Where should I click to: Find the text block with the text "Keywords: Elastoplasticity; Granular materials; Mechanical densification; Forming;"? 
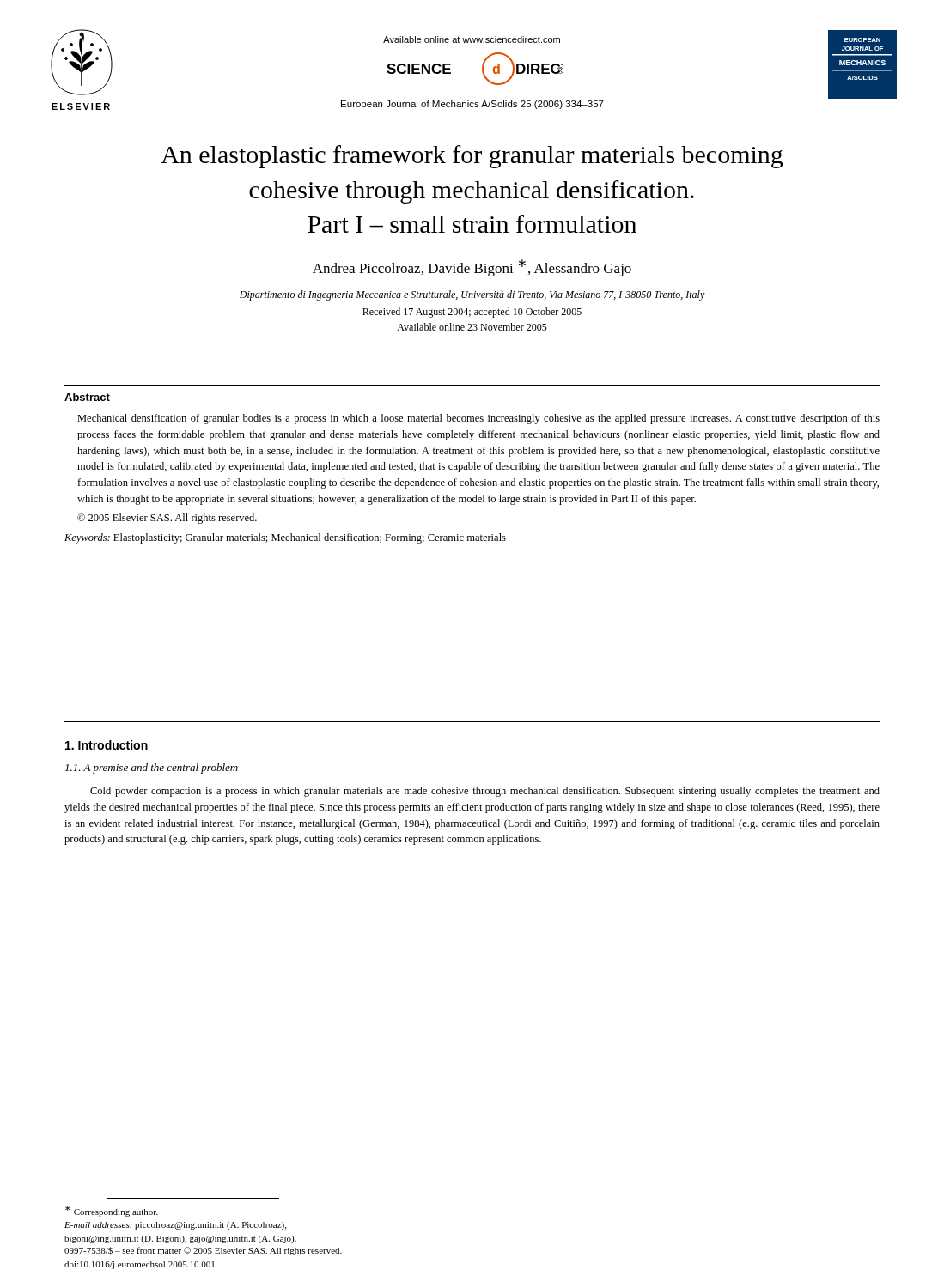[285, 537]
